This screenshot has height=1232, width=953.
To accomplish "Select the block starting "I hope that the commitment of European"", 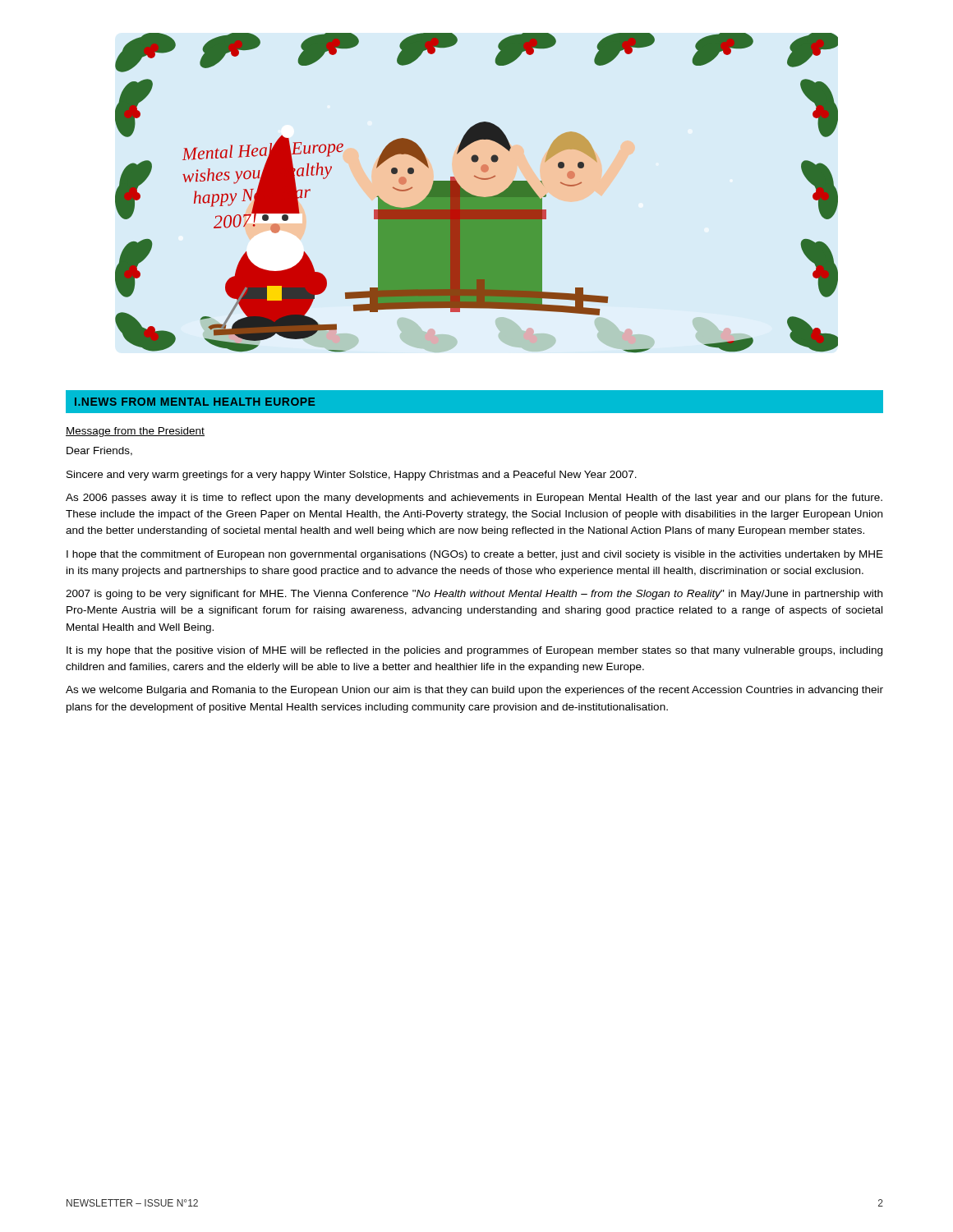I will (474, 562).
